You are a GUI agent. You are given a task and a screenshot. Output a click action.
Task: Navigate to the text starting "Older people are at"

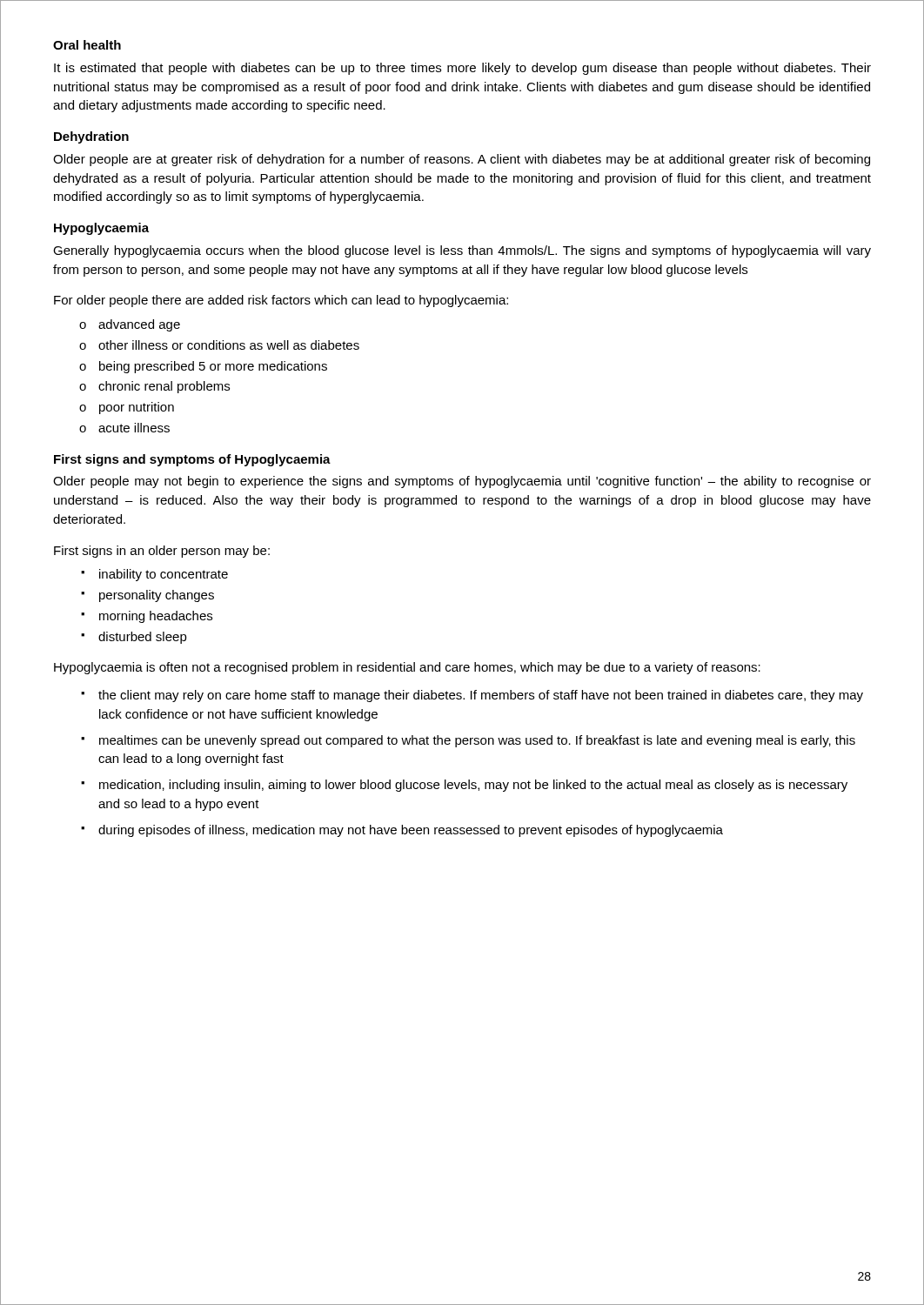[x=462, y=177]
